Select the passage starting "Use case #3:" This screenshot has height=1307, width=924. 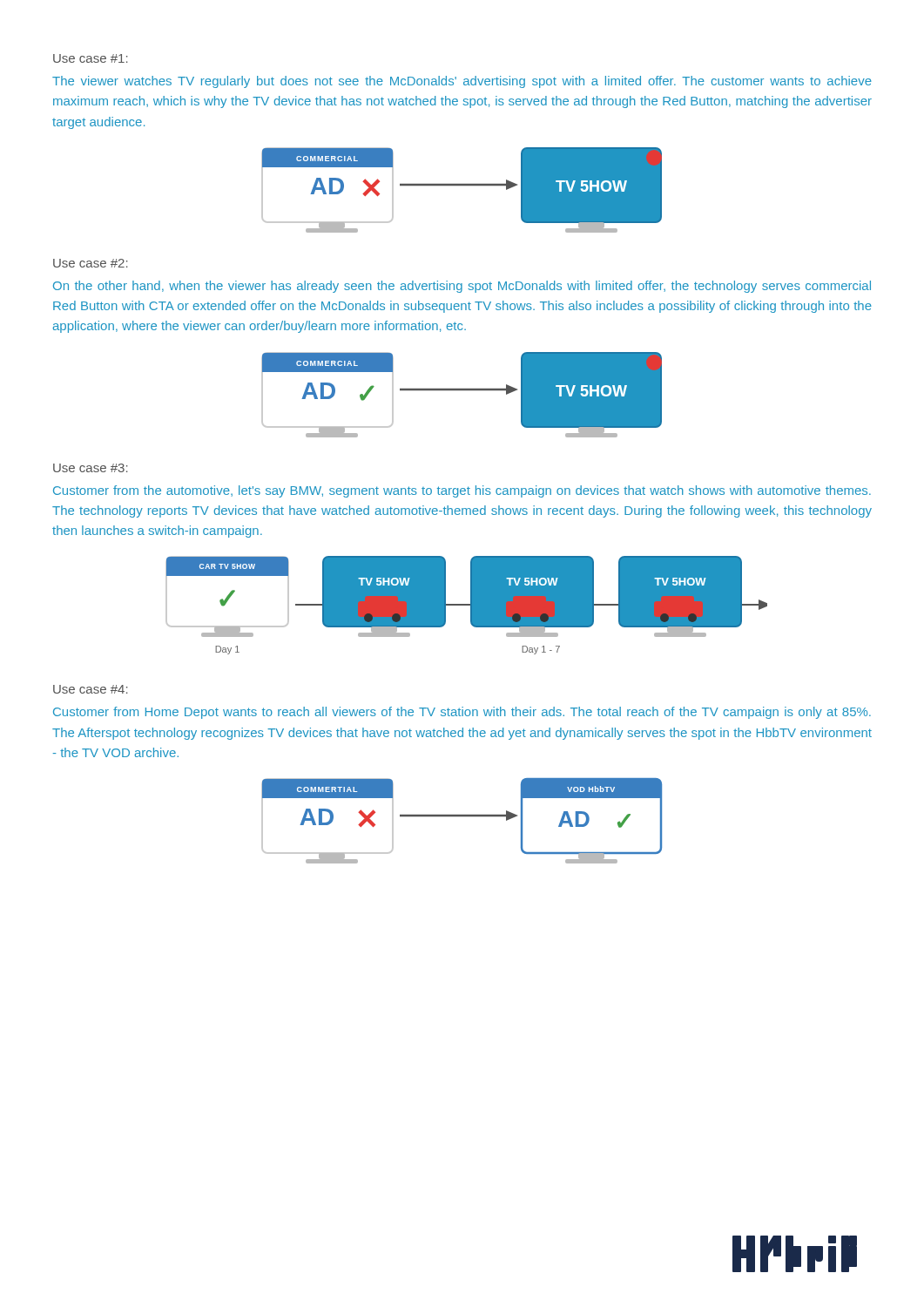[x=90, y=467]
